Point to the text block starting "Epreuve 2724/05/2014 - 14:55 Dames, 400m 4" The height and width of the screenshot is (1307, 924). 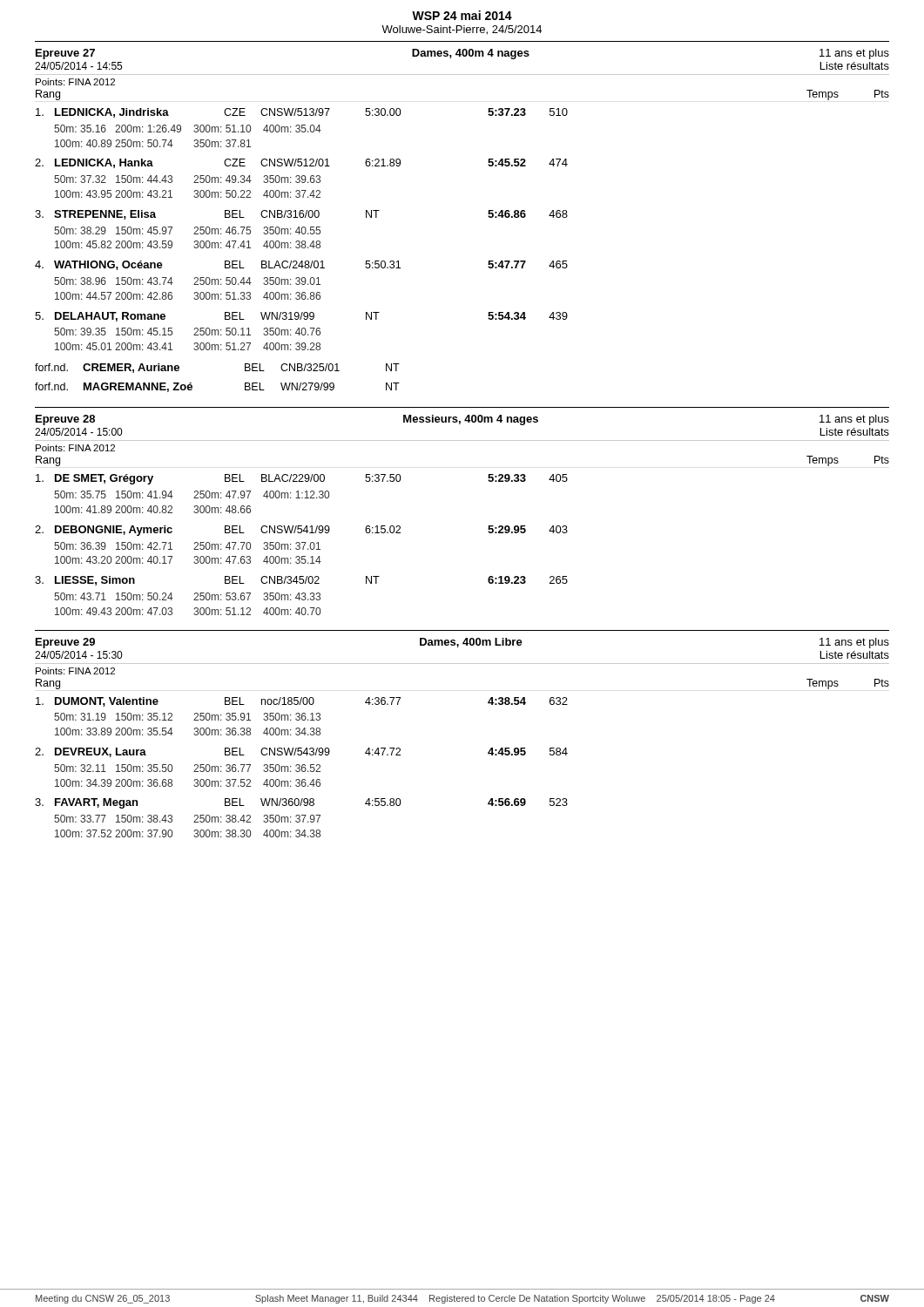click(462, 59)
